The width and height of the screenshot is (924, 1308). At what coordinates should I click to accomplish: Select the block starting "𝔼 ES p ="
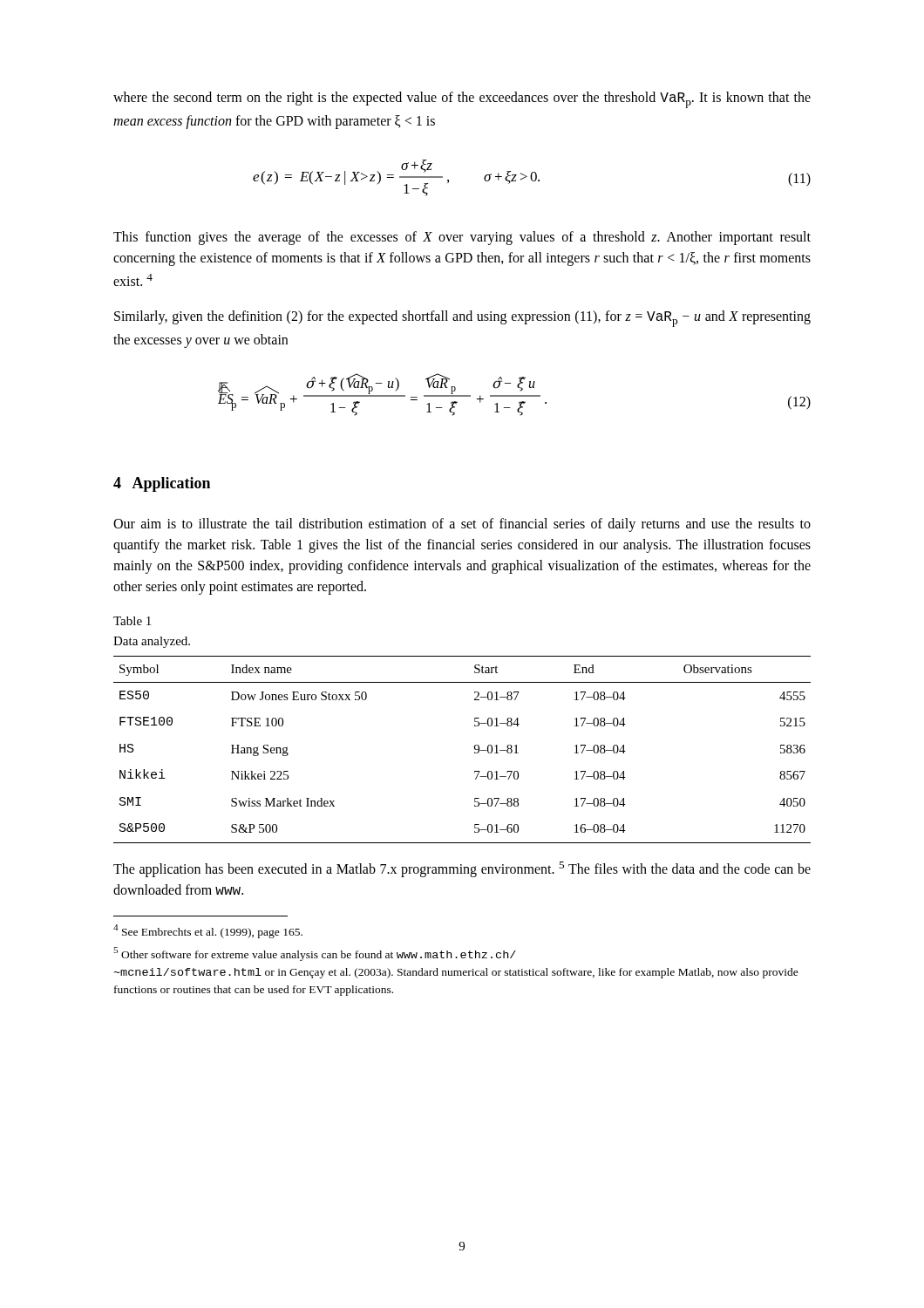pos(514,402)
